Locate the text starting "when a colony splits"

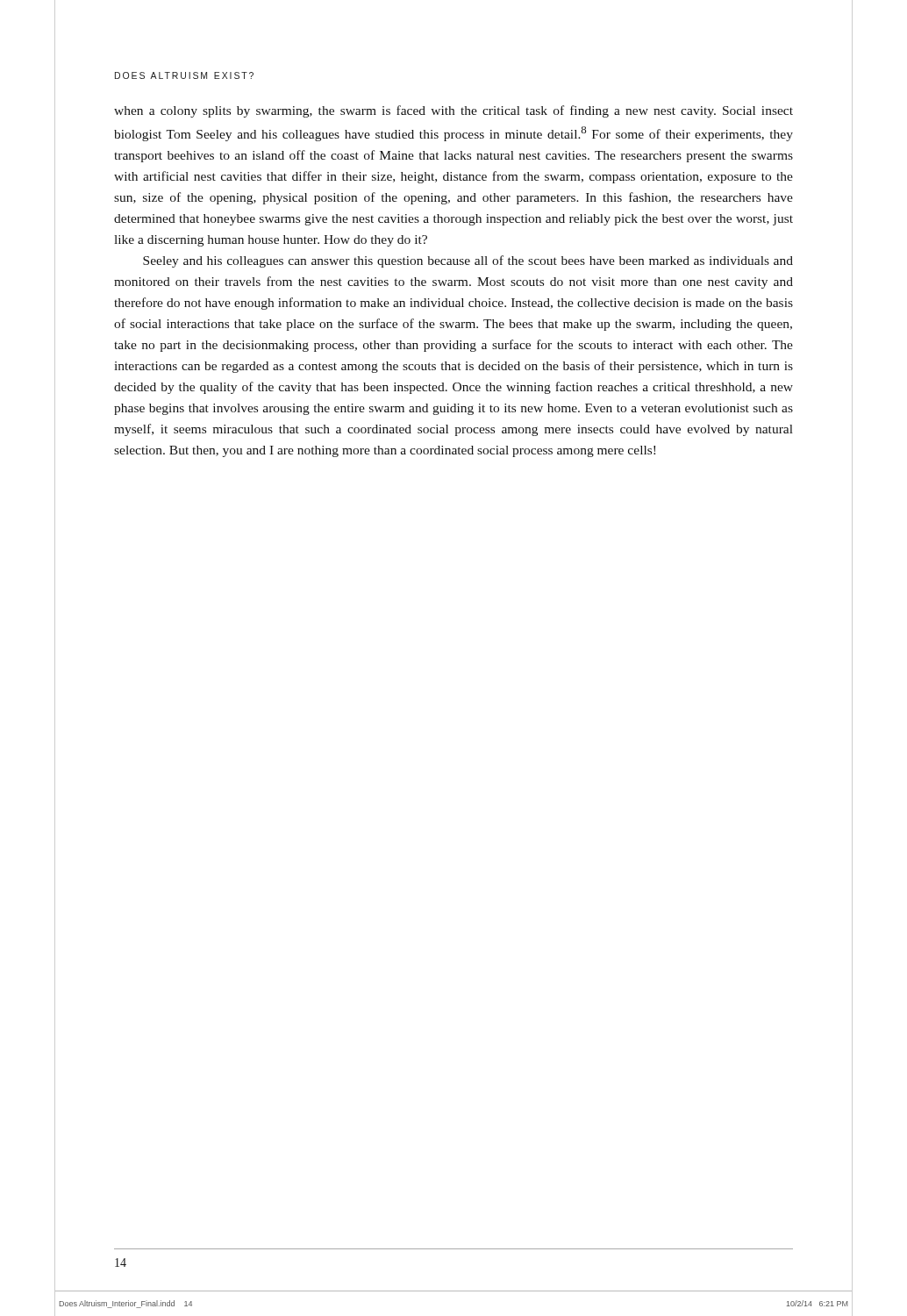pyautogui.click(x=454, y=281)
